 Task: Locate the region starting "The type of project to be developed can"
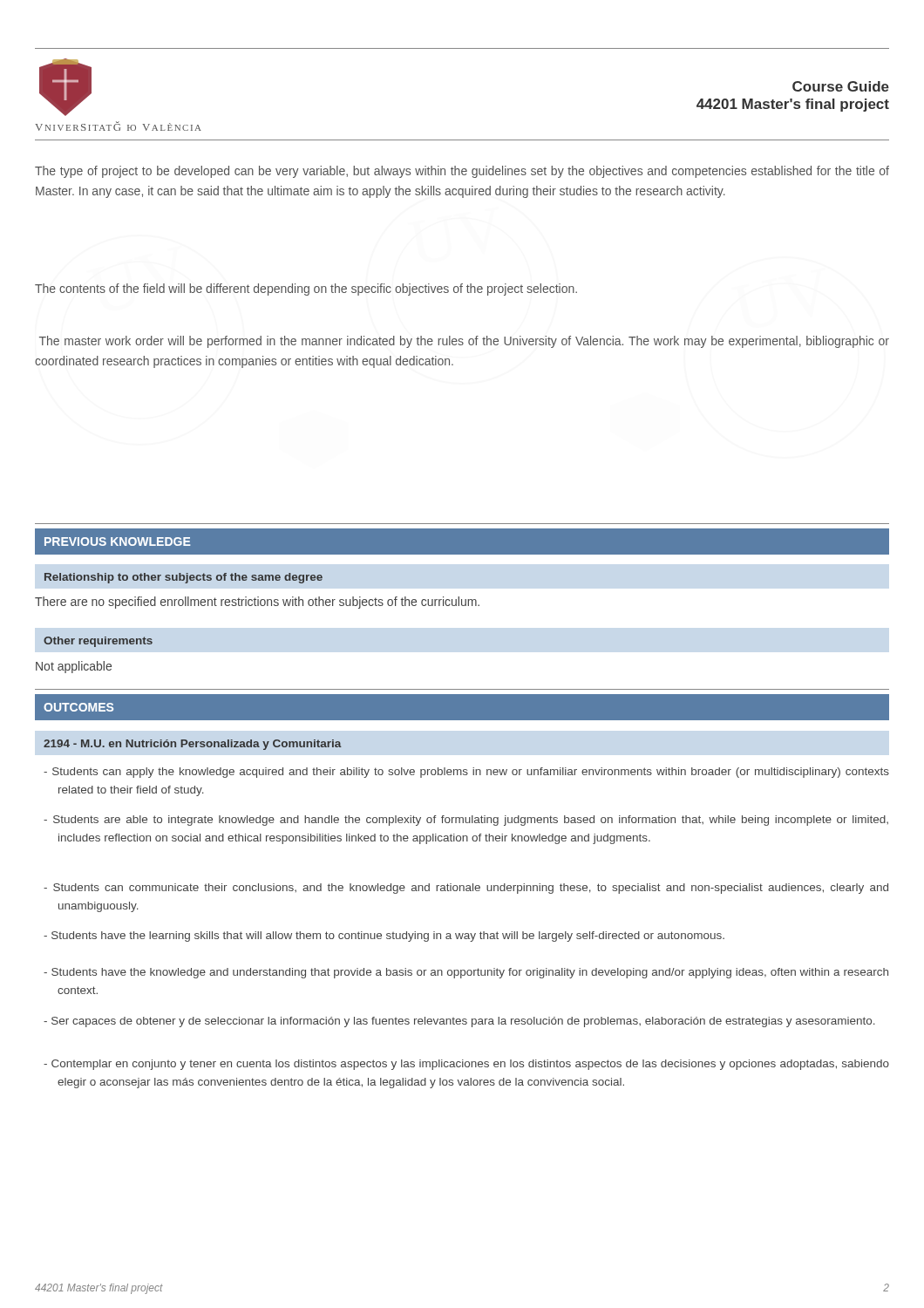click(x=462, y=181)
